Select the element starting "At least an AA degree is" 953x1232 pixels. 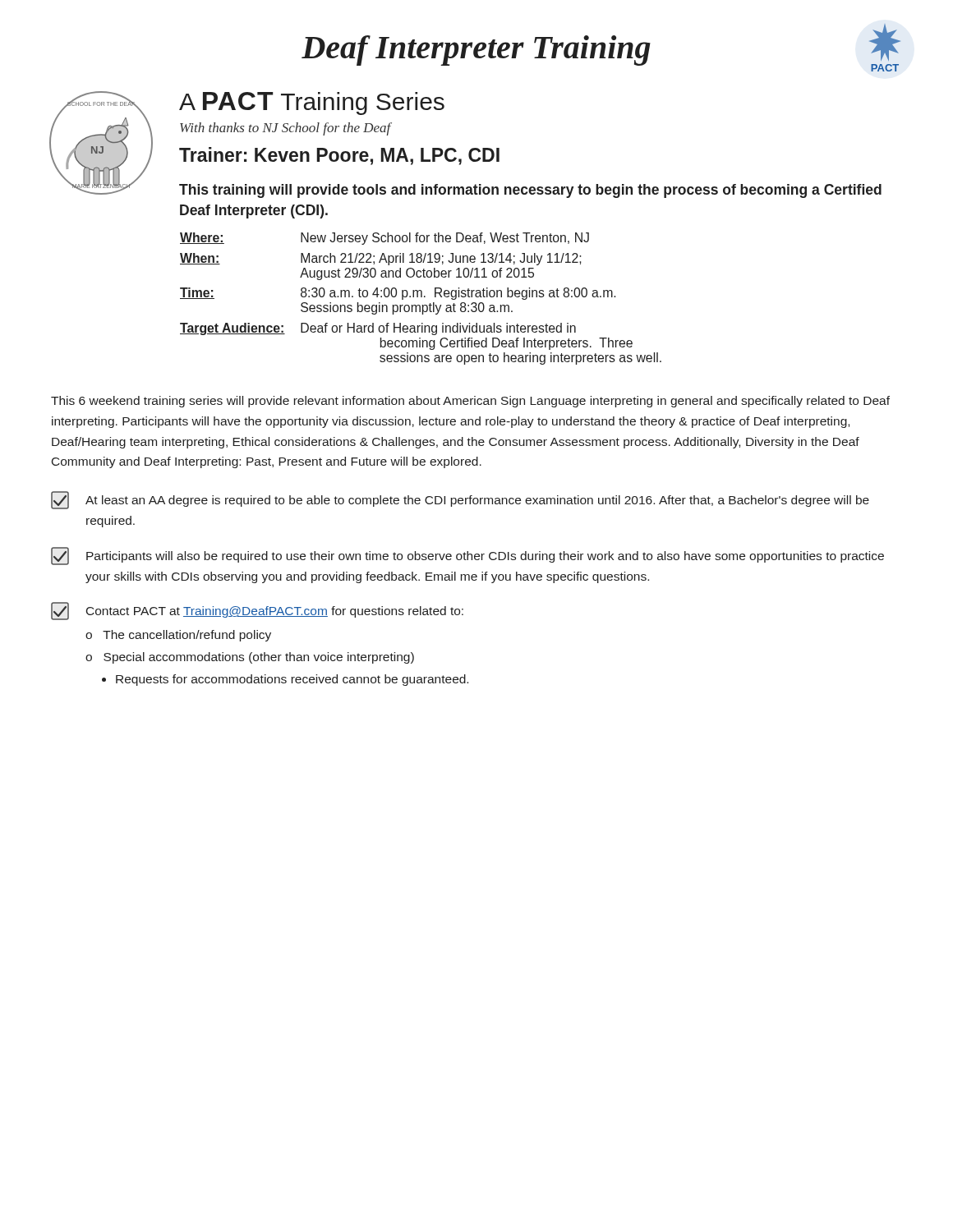pos(476,511)
